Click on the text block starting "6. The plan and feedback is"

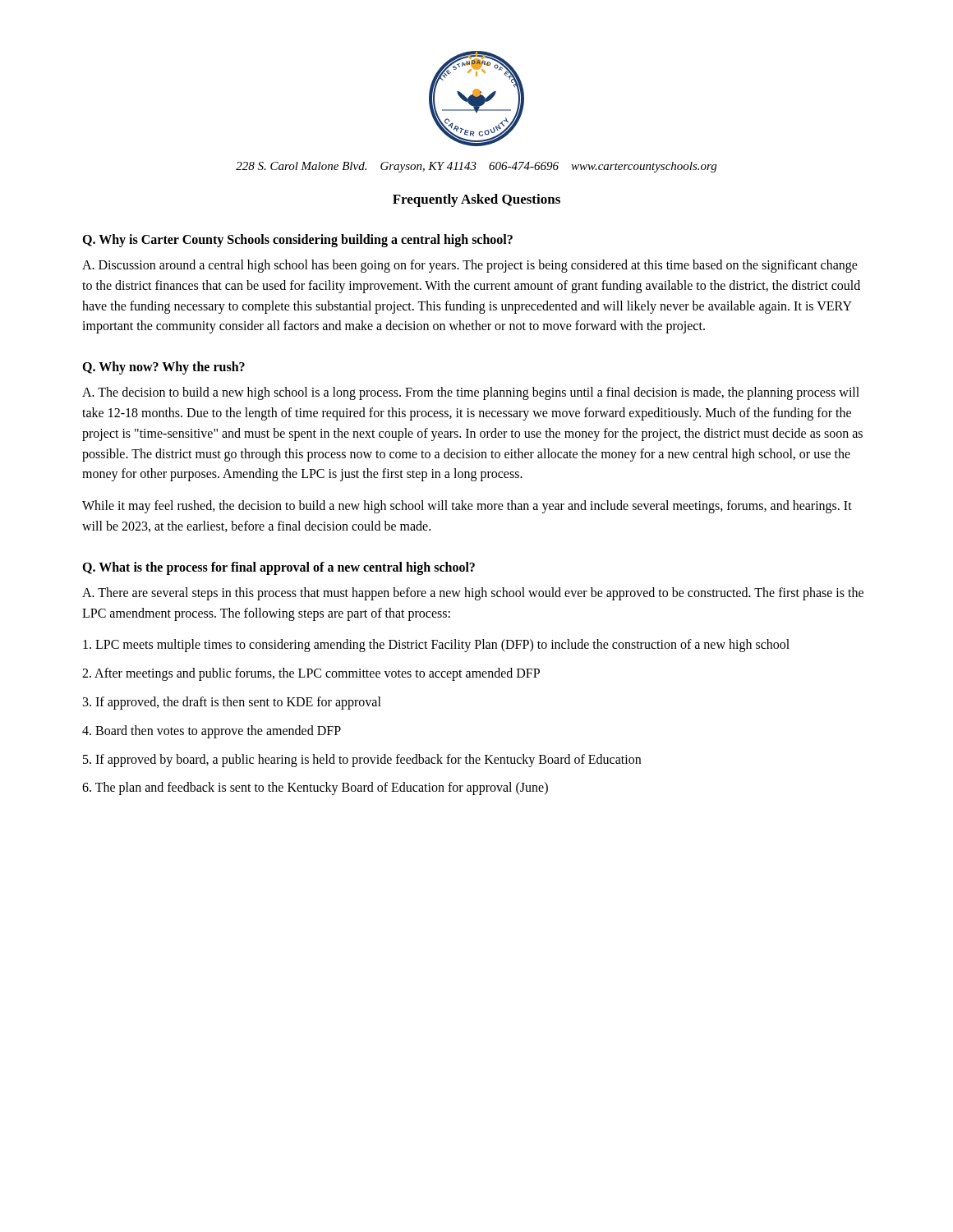tap(315, 788)
